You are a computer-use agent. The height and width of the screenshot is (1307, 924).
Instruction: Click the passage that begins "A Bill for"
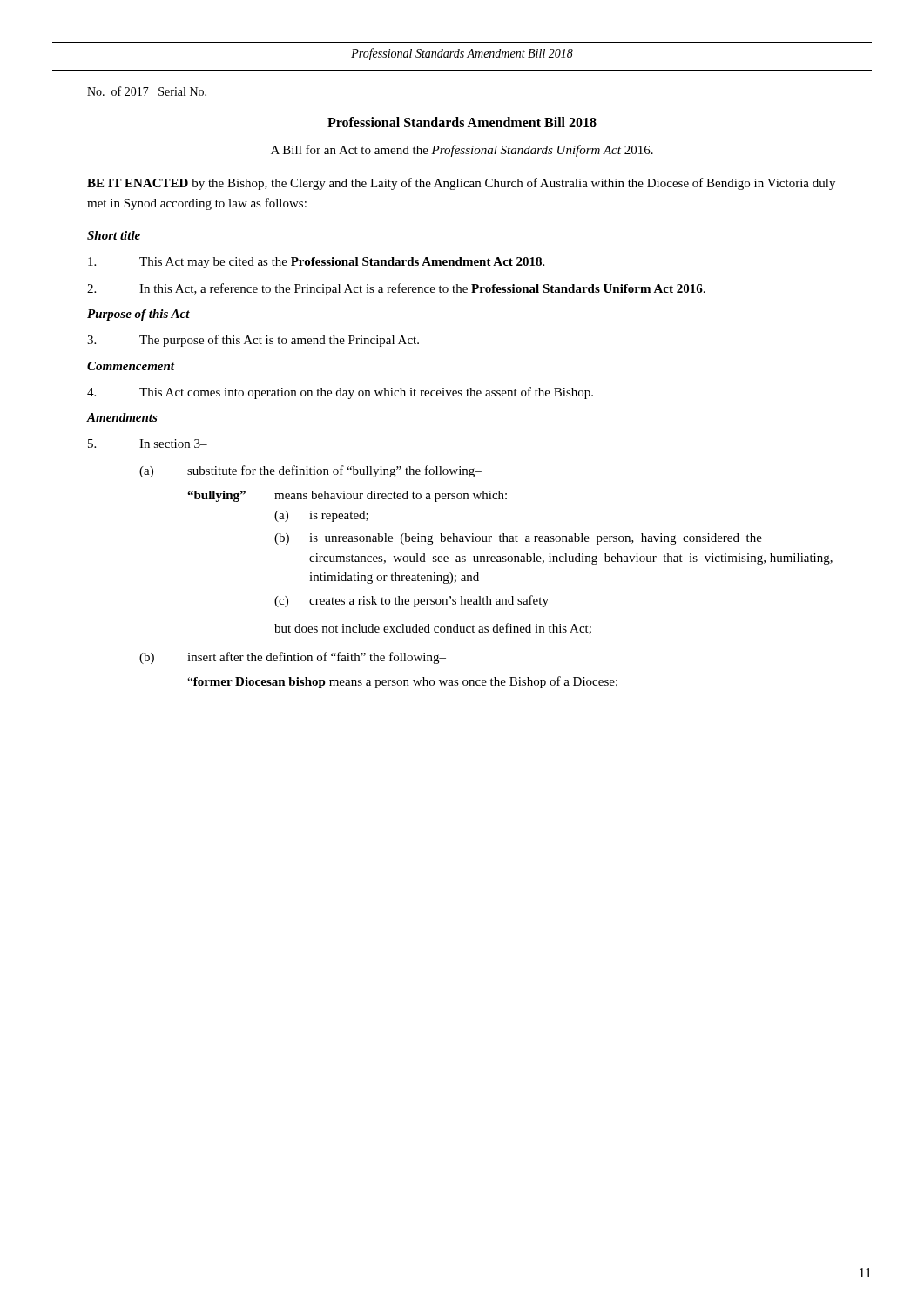point(462,150)
